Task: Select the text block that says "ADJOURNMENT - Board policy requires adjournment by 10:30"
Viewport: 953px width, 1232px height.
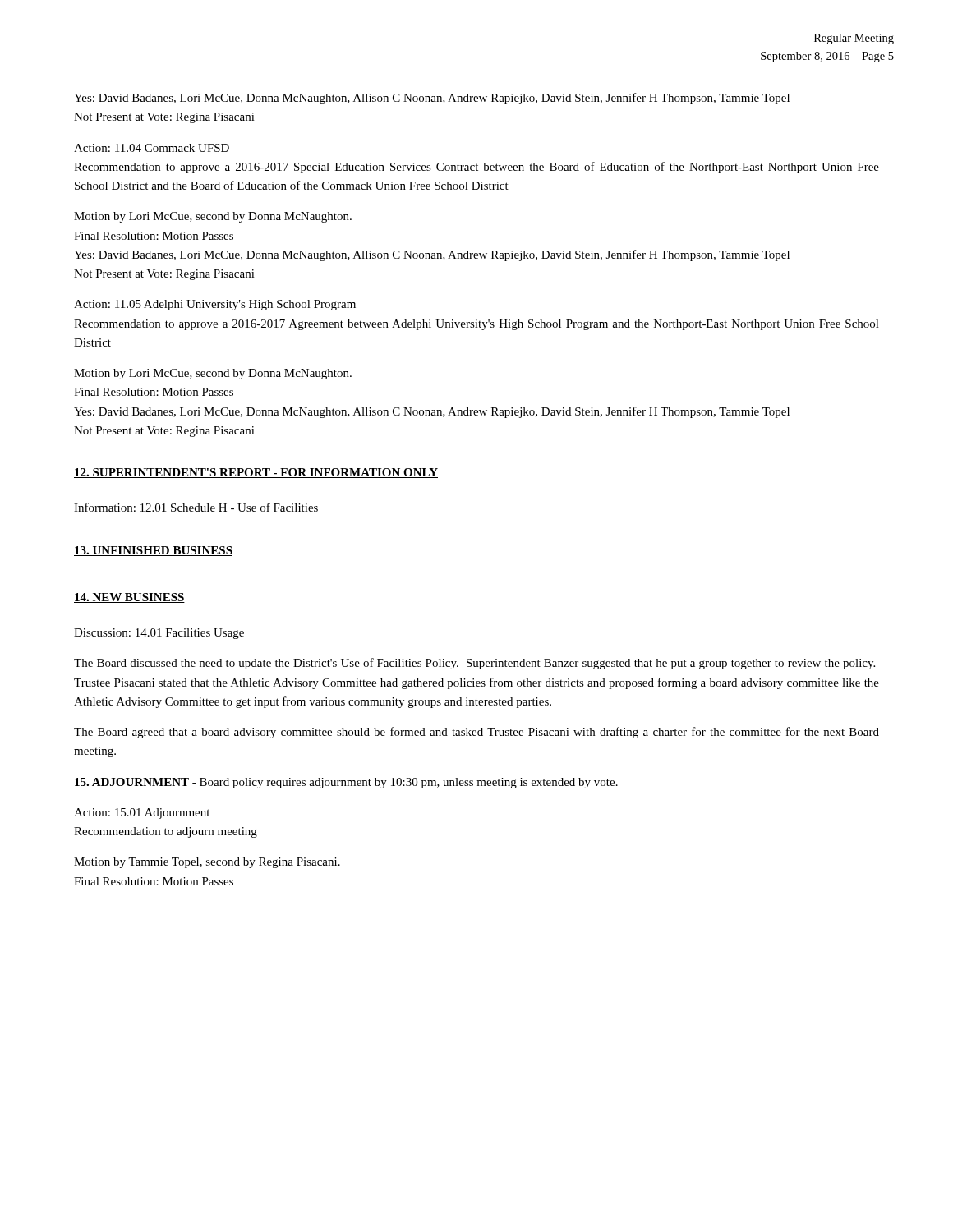Action: click(x=346, y=782)
